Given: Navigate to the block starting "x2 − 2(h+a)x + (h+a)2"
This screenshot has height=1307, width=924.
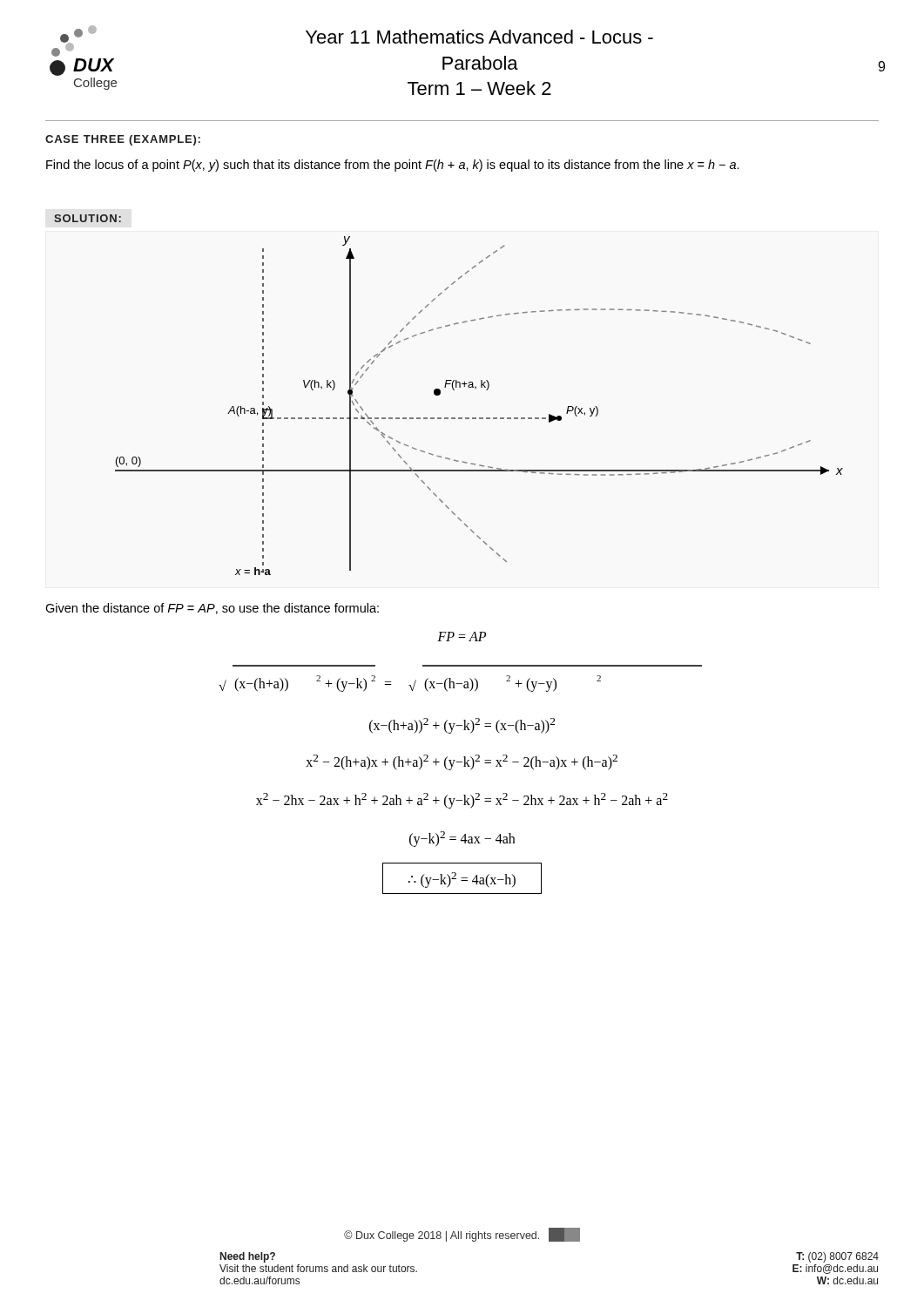Looking at the screenshot, I should pyautogui.click(x=462, y=760).
